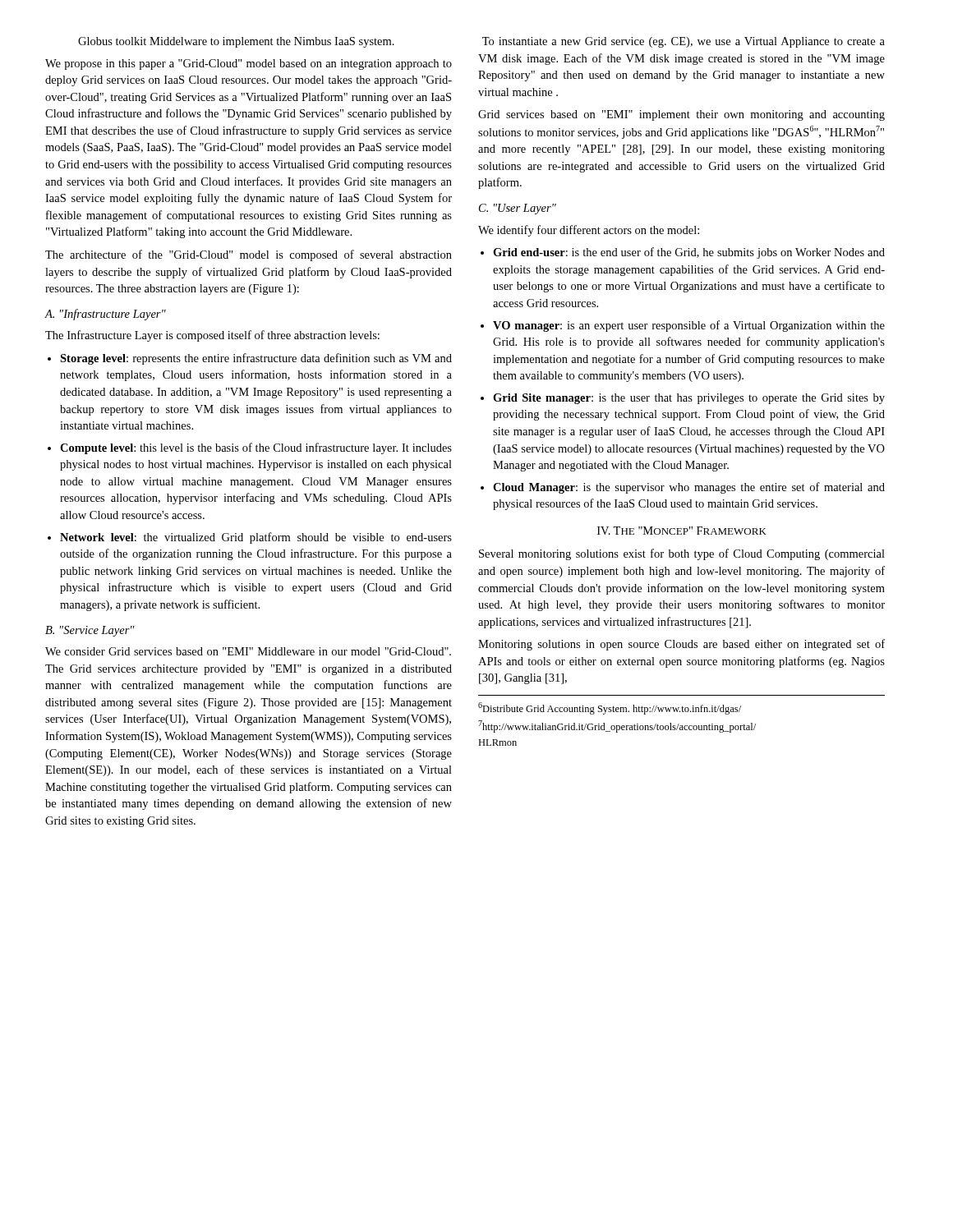
Task: Point to the region starting "We propose in this paper"
Action: (x=248, y=148)
